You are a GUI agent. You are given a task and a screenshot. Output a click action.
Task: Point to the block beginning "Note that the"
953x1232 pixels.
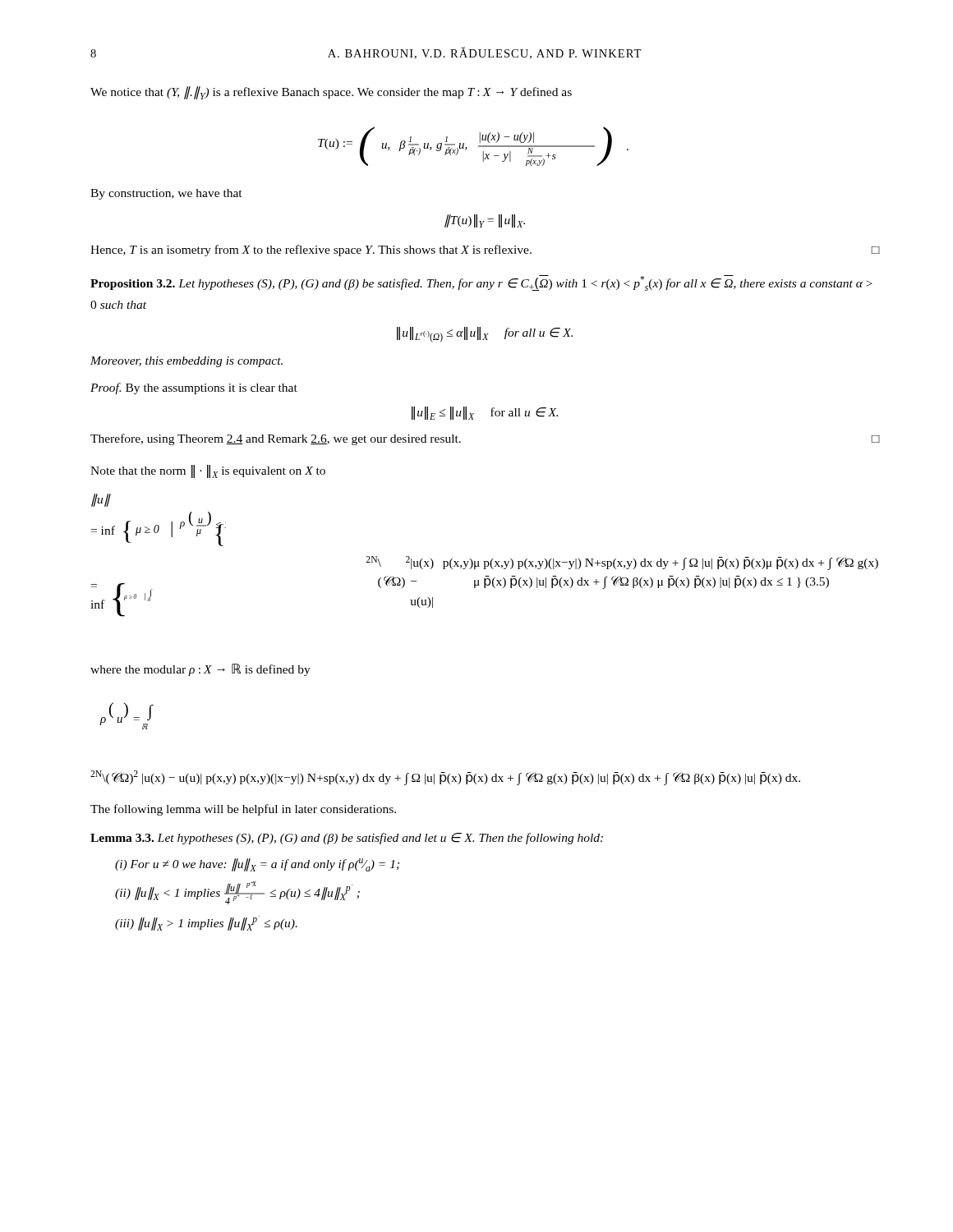coord(208,472)
